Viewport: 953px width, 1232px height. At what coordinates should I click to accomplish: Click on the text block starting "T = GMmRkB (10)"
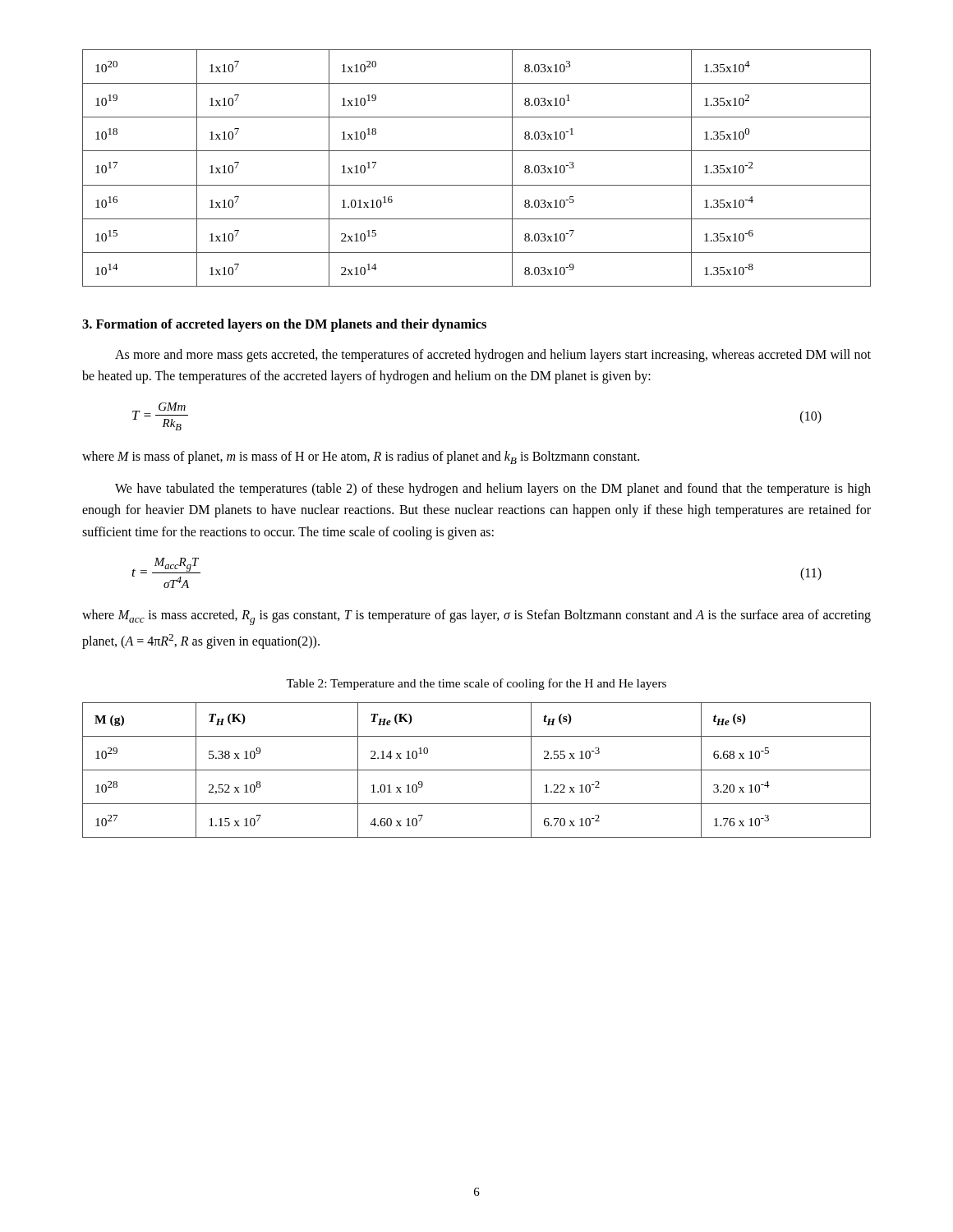171,415
